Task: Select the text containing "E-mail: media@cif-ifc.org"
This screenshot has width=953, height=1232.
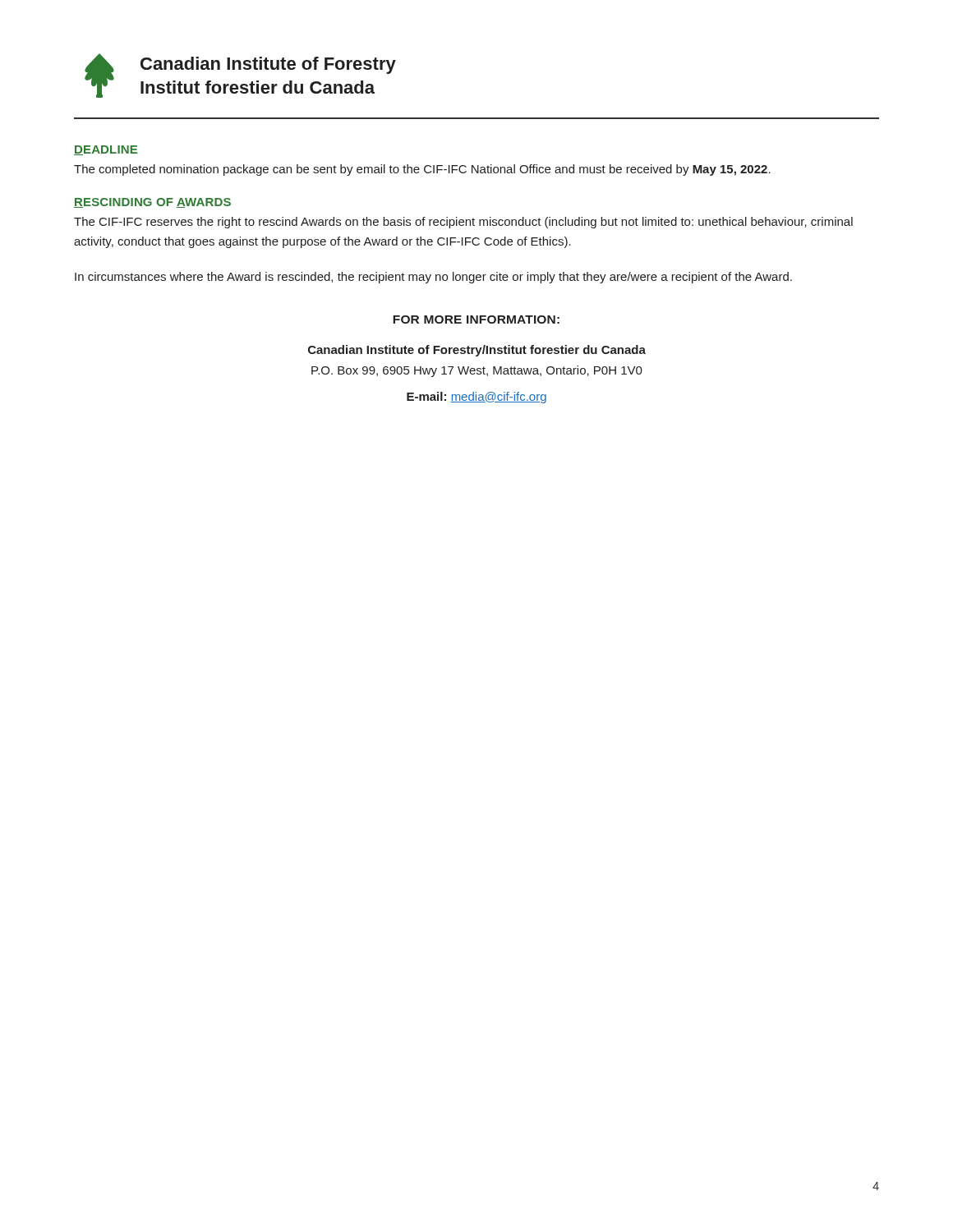Action: pyautogui.click(x=476, y=396)
